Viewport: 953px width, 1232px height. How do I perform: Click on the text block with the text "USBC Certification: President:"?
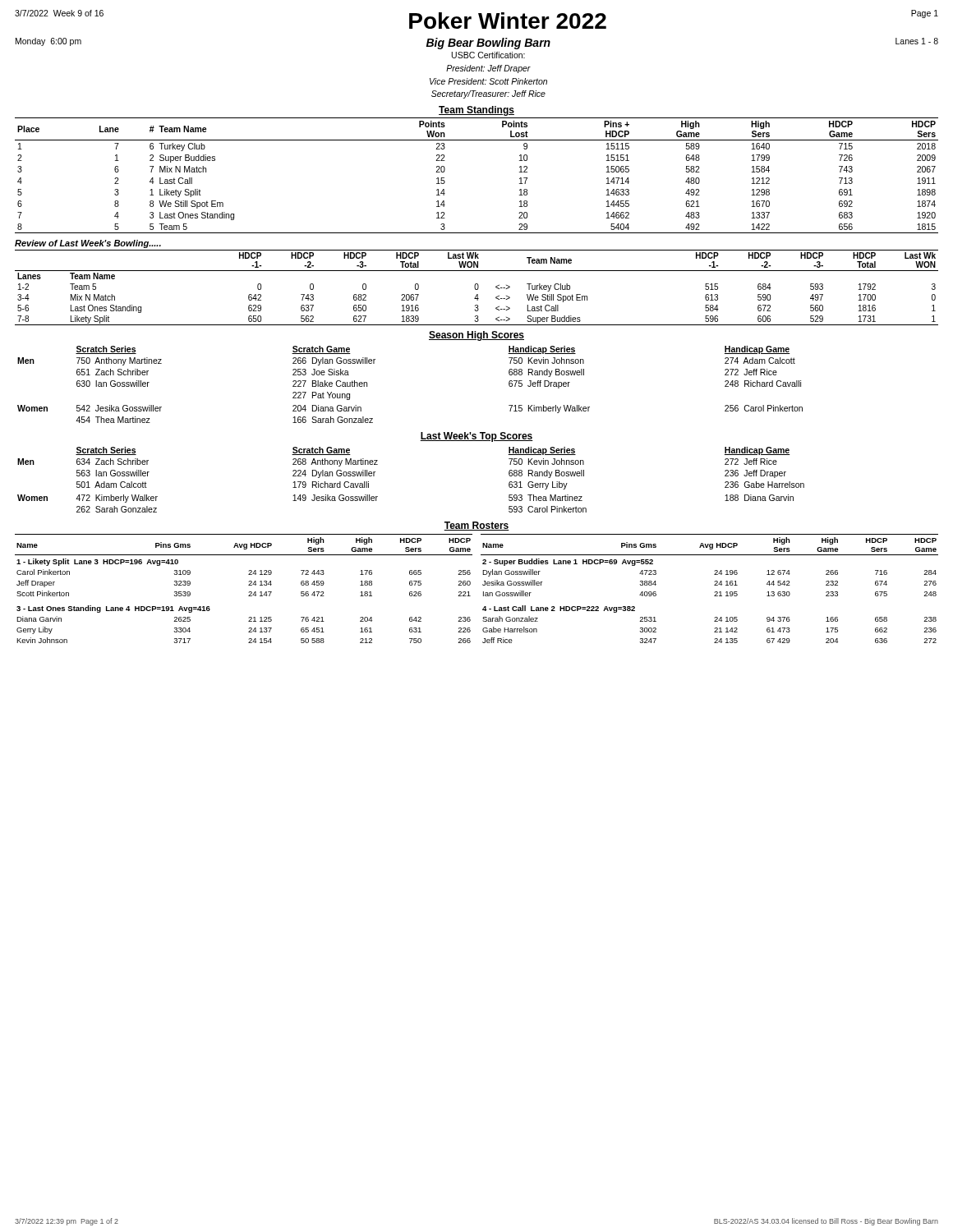pos(488,74)
